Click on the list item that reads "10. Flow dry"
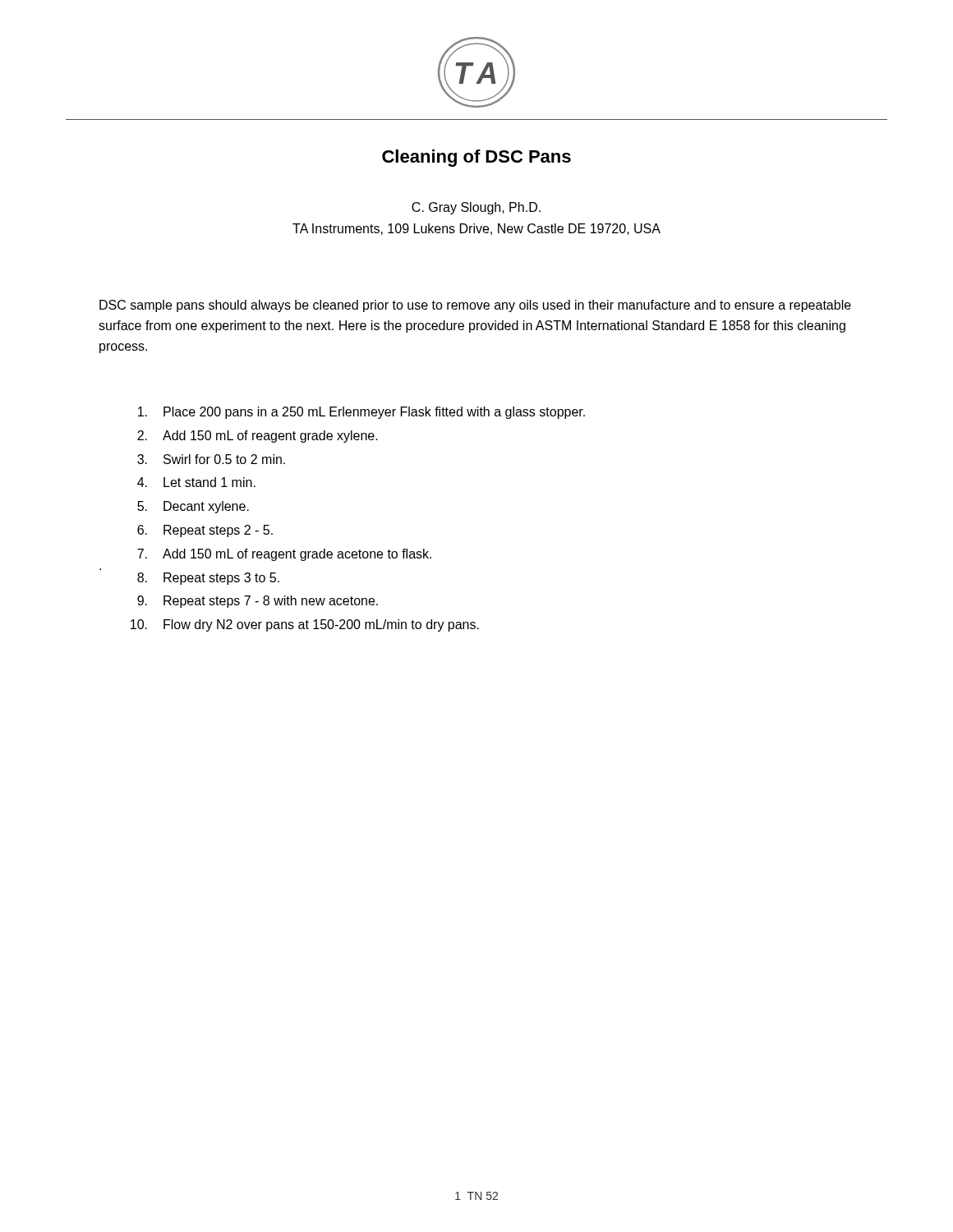The width and height of the screenshot is (953, 1232). (x=476, y=625)
